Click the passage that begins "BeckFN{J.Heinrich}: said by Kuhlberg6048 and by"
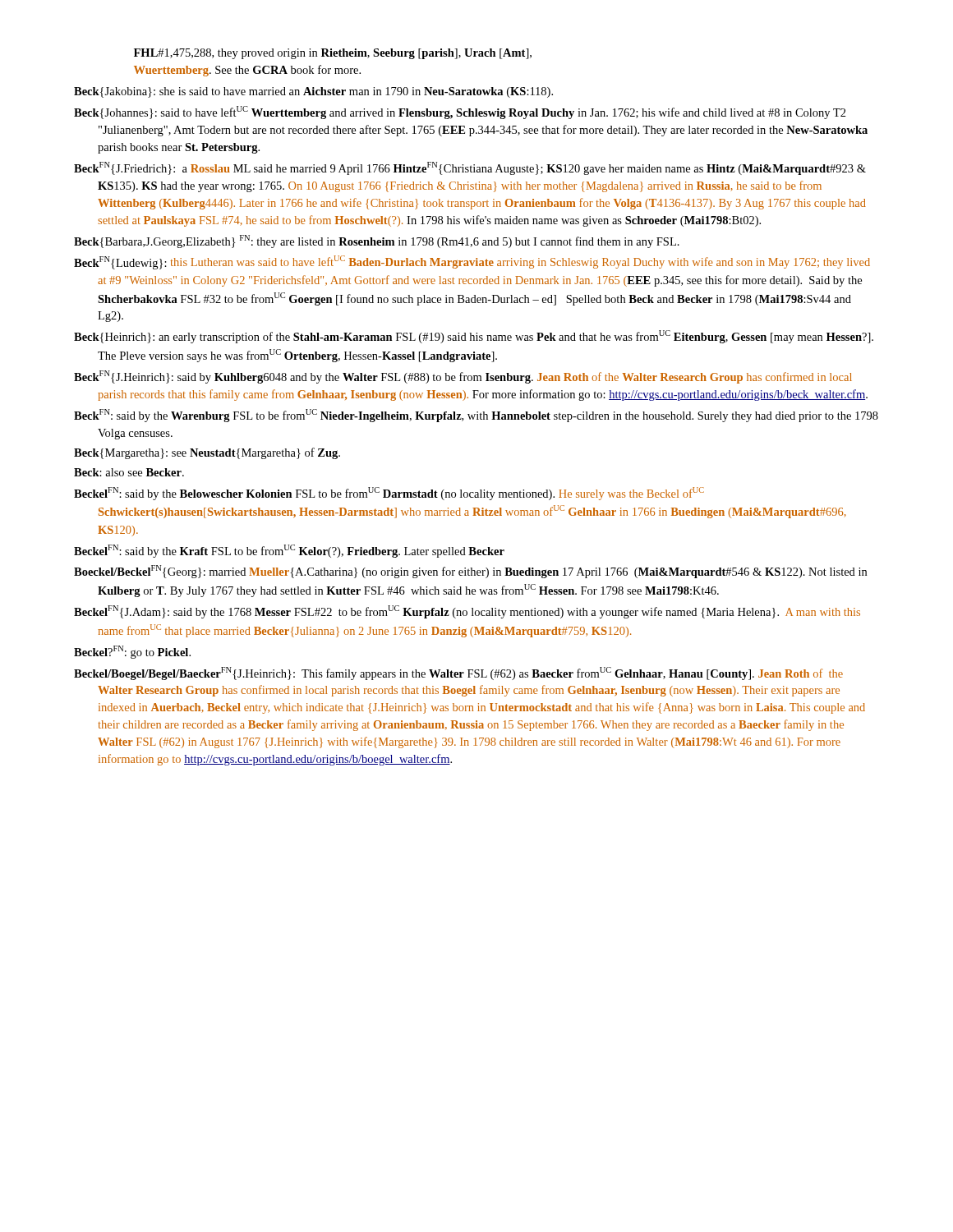 [471, 385]
